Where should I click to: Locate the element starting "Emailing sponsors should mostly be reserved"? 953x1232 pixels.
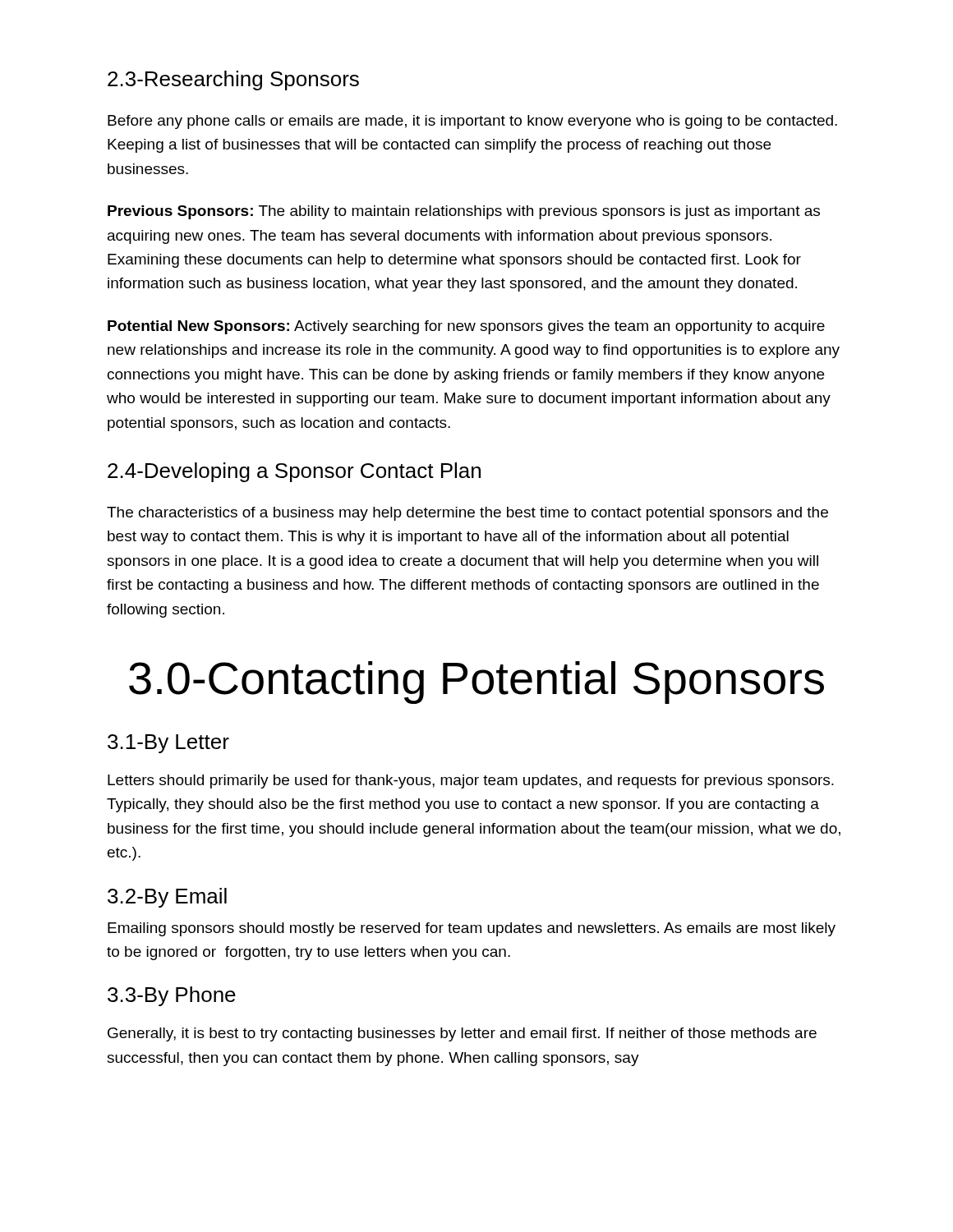click(471, 939)
